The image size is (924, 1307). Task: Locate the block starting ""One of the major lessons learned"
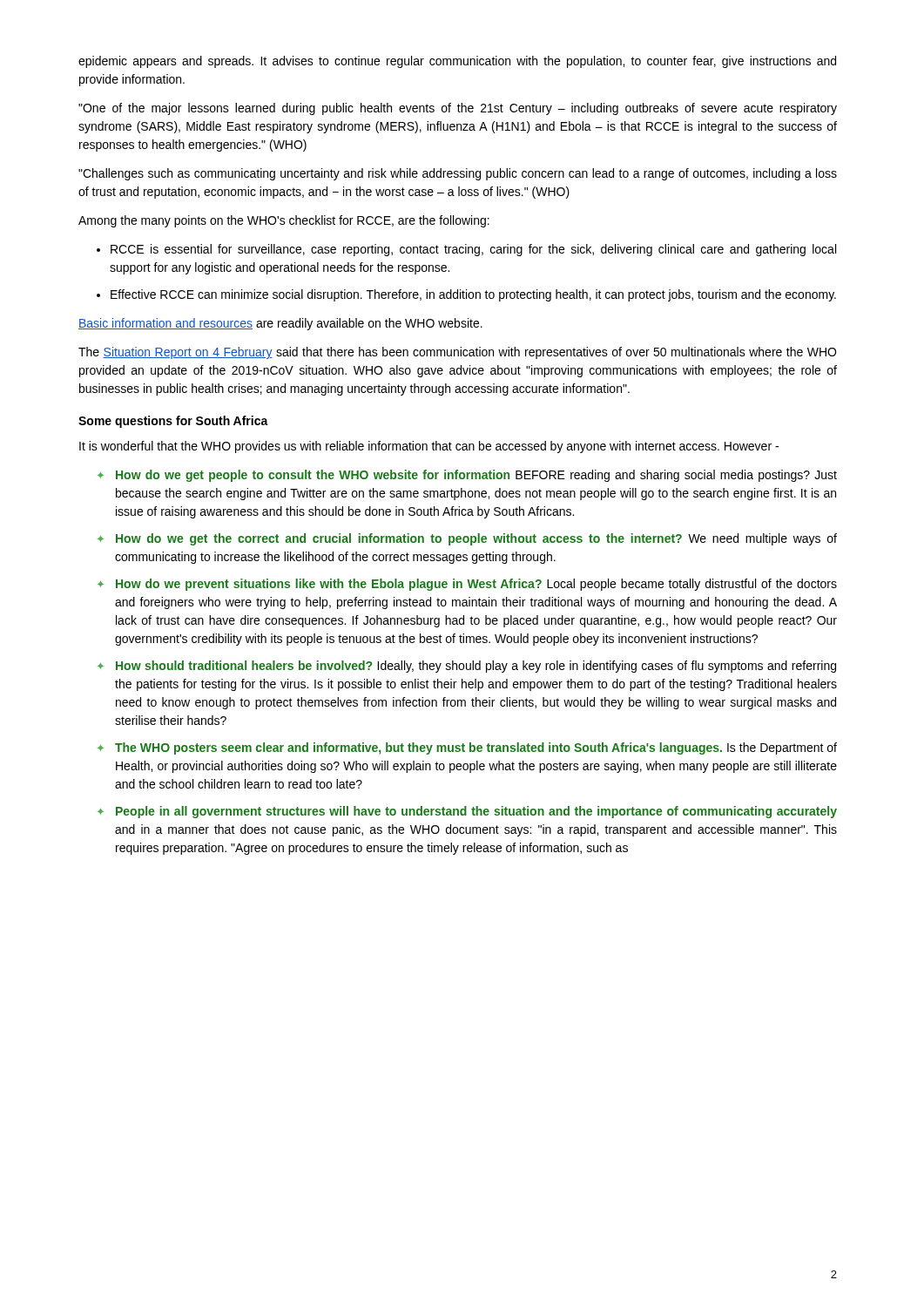[458, 127]
